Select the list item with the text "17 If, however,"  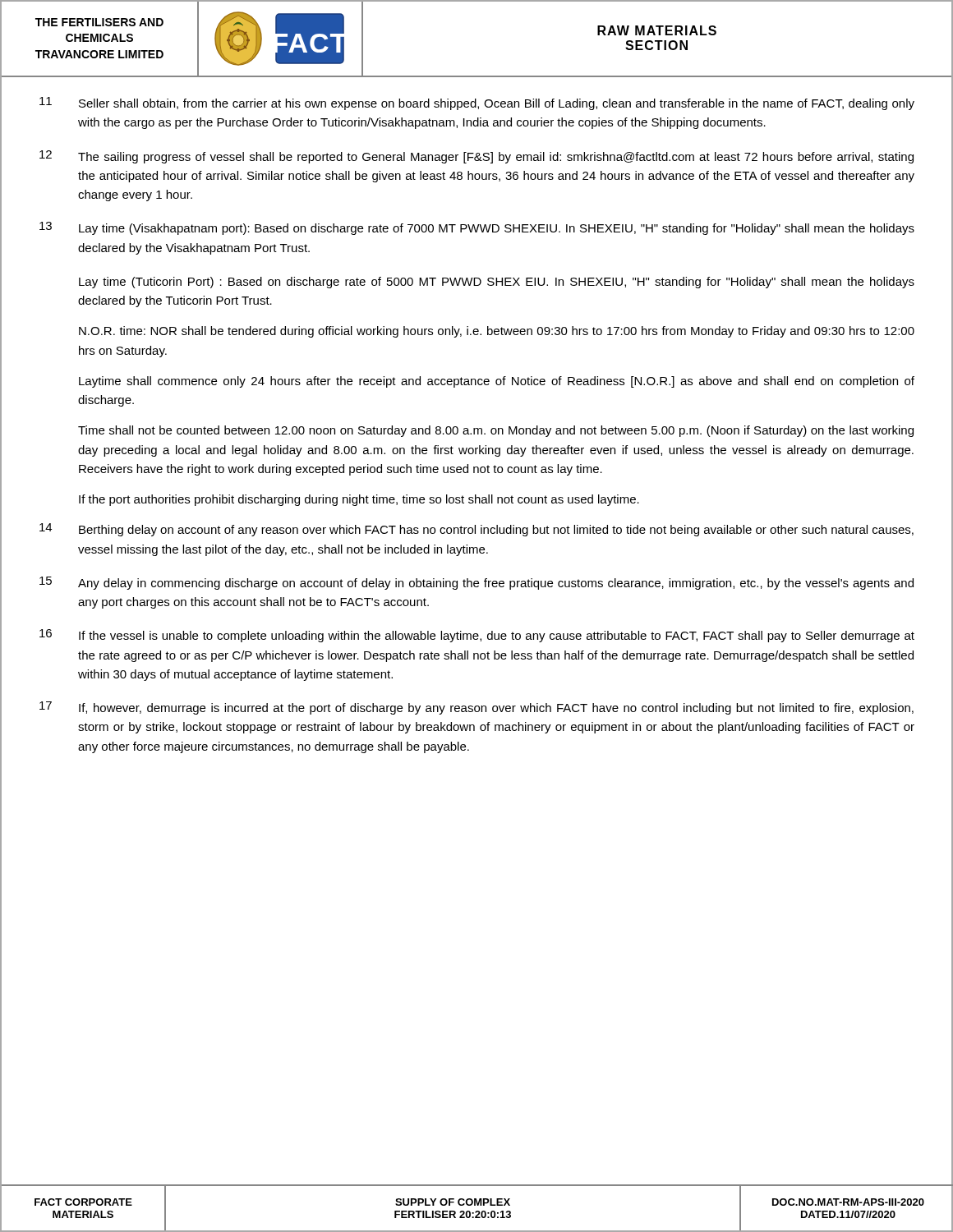(476, 727)
